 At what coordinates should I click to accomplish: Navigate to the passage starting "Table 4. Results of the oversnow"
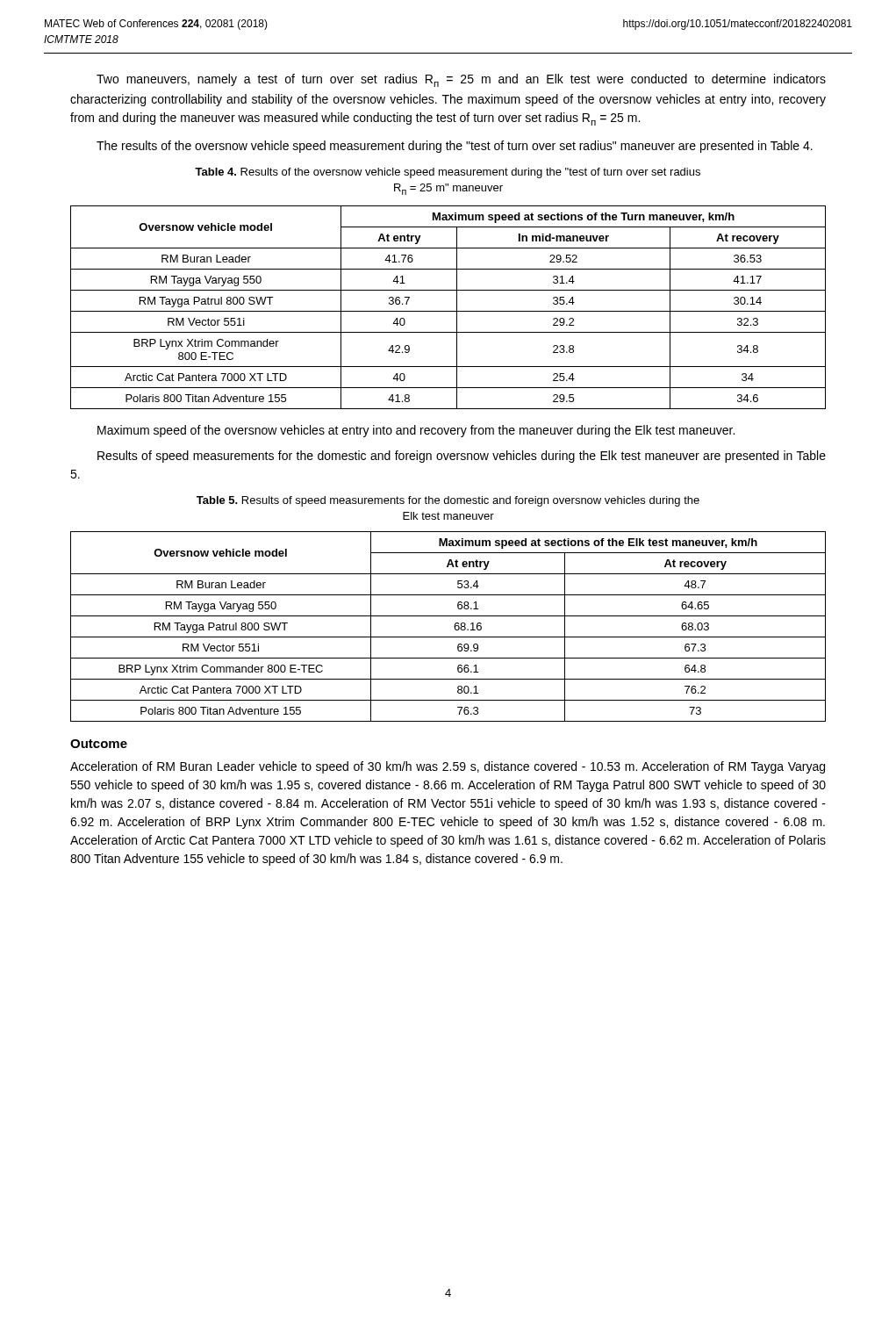coord(448,180)
